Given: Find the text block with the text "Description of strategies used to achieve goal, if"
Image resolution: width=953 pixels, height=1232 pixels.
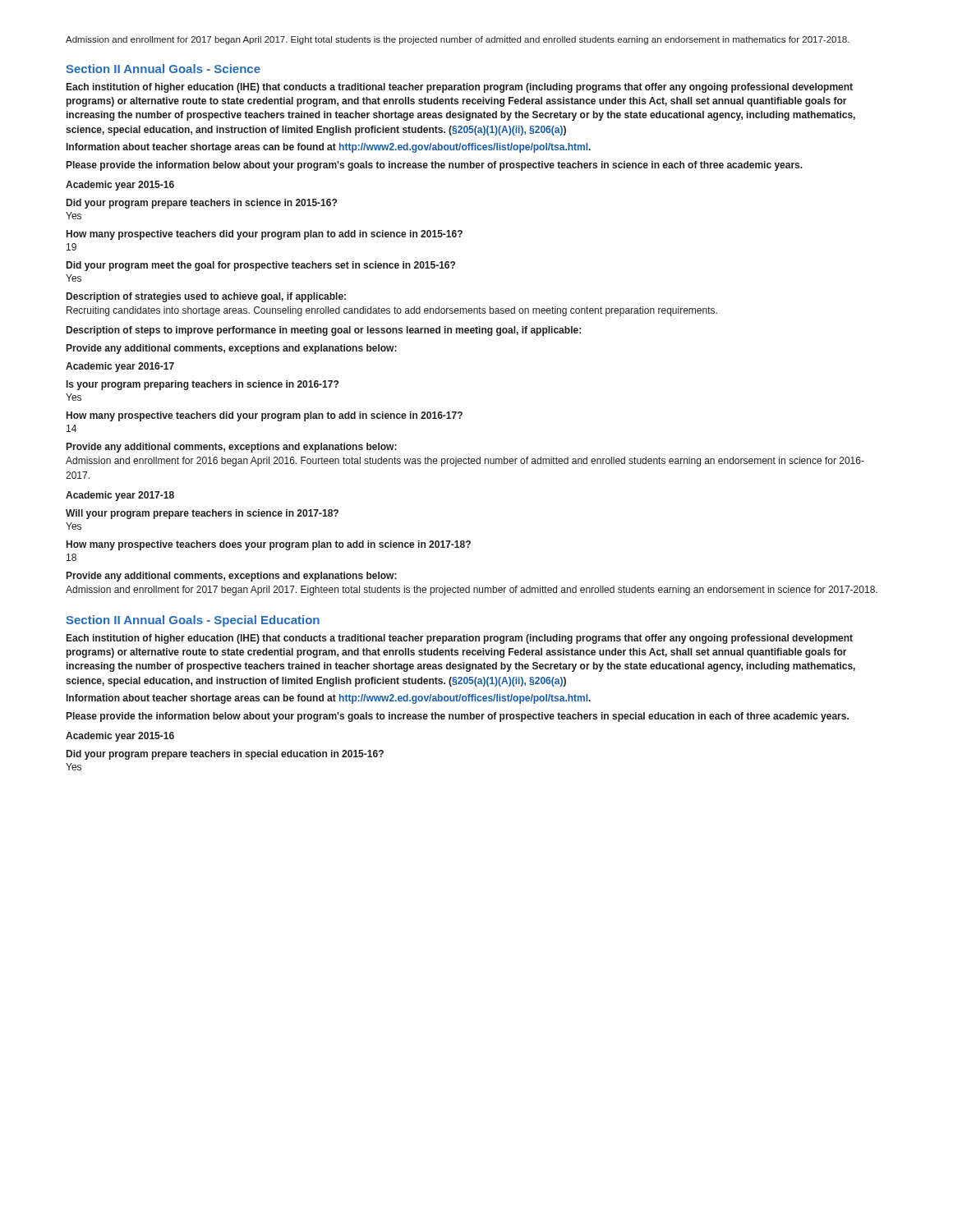Looking at the screenshot, I should 206,296.
